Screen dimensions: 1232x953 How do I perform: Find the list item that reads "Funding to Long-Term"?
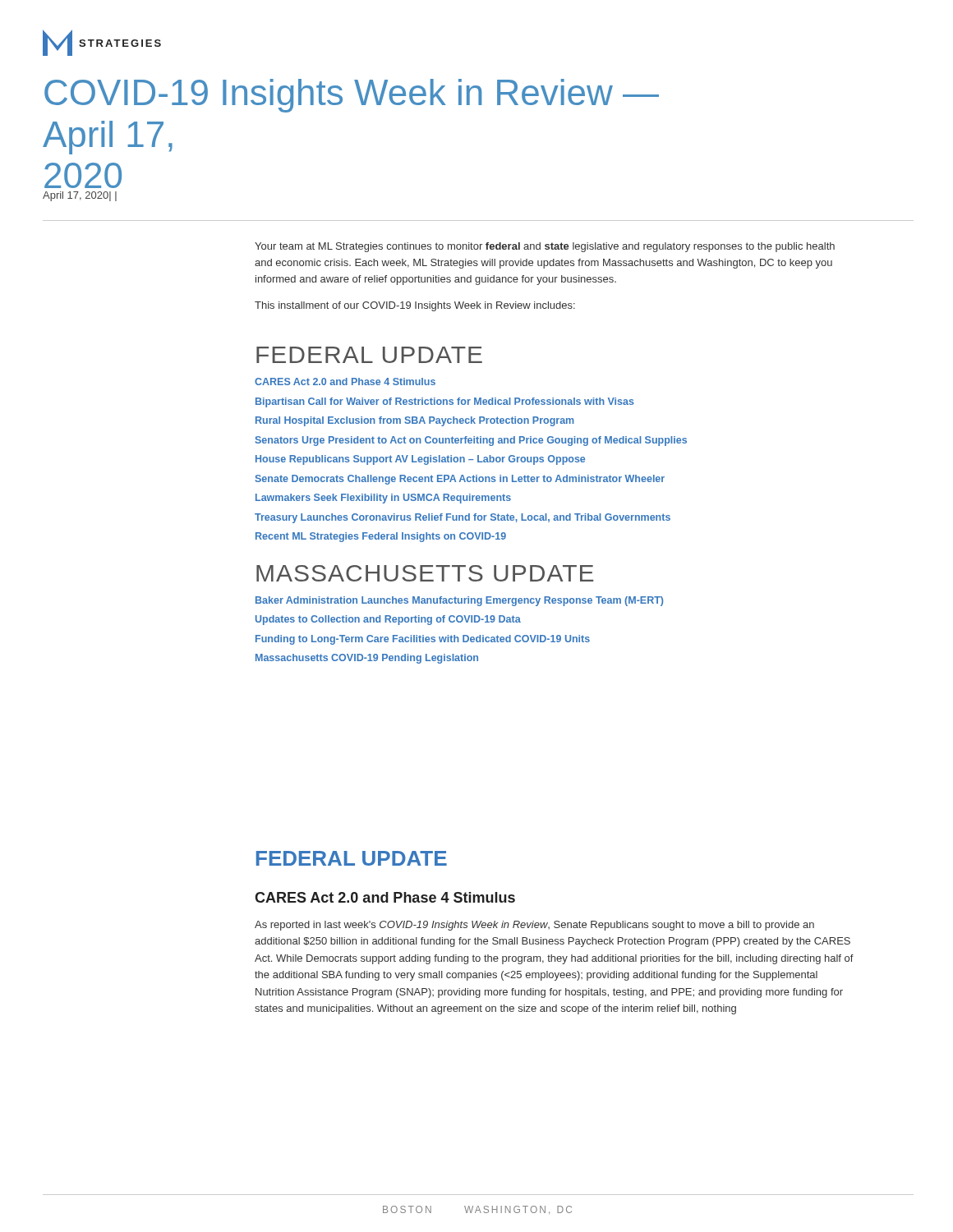click(555, 639)
